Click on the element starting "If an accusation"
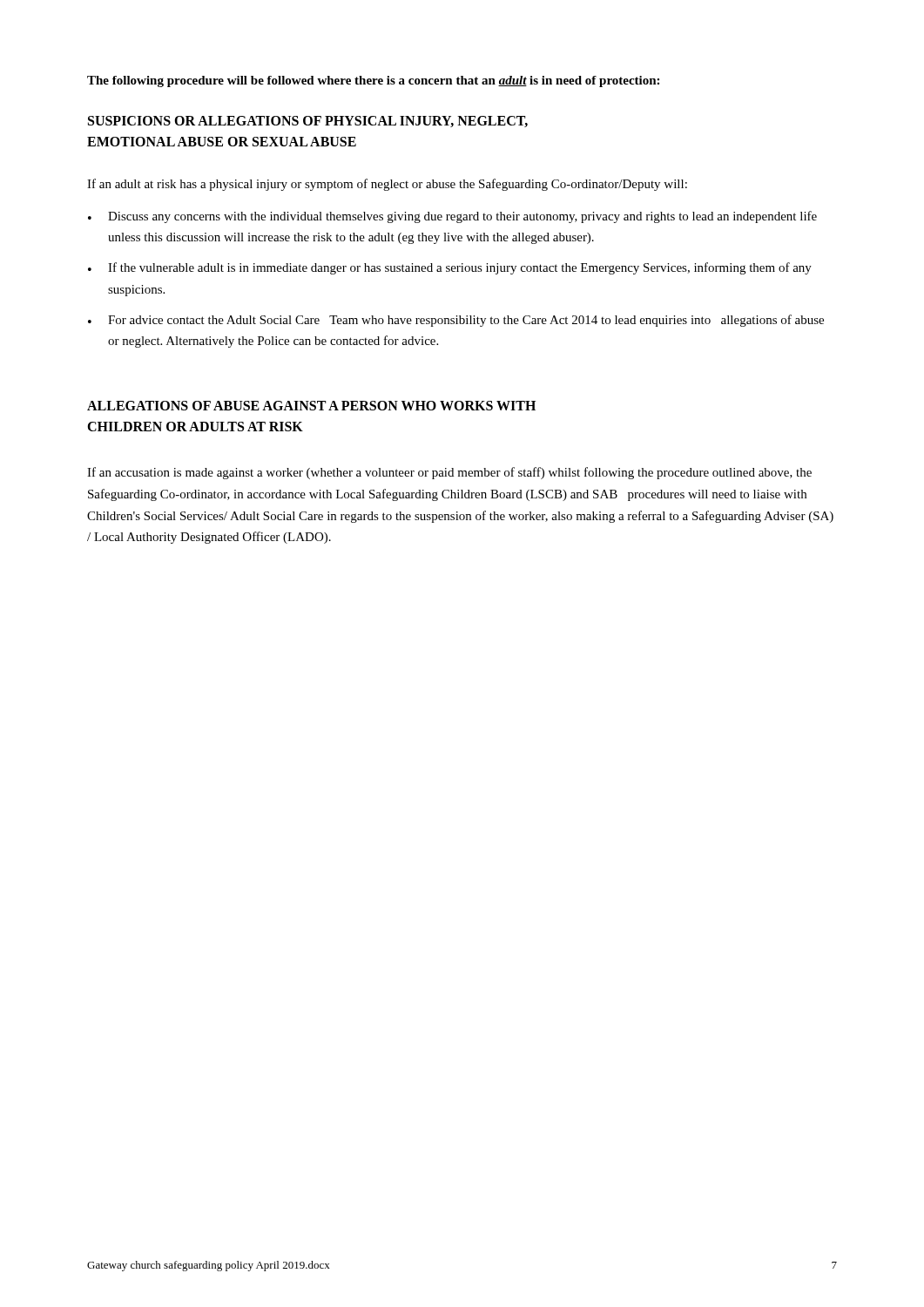Viewport: 924px width, 1307px height. click(460, 505)
